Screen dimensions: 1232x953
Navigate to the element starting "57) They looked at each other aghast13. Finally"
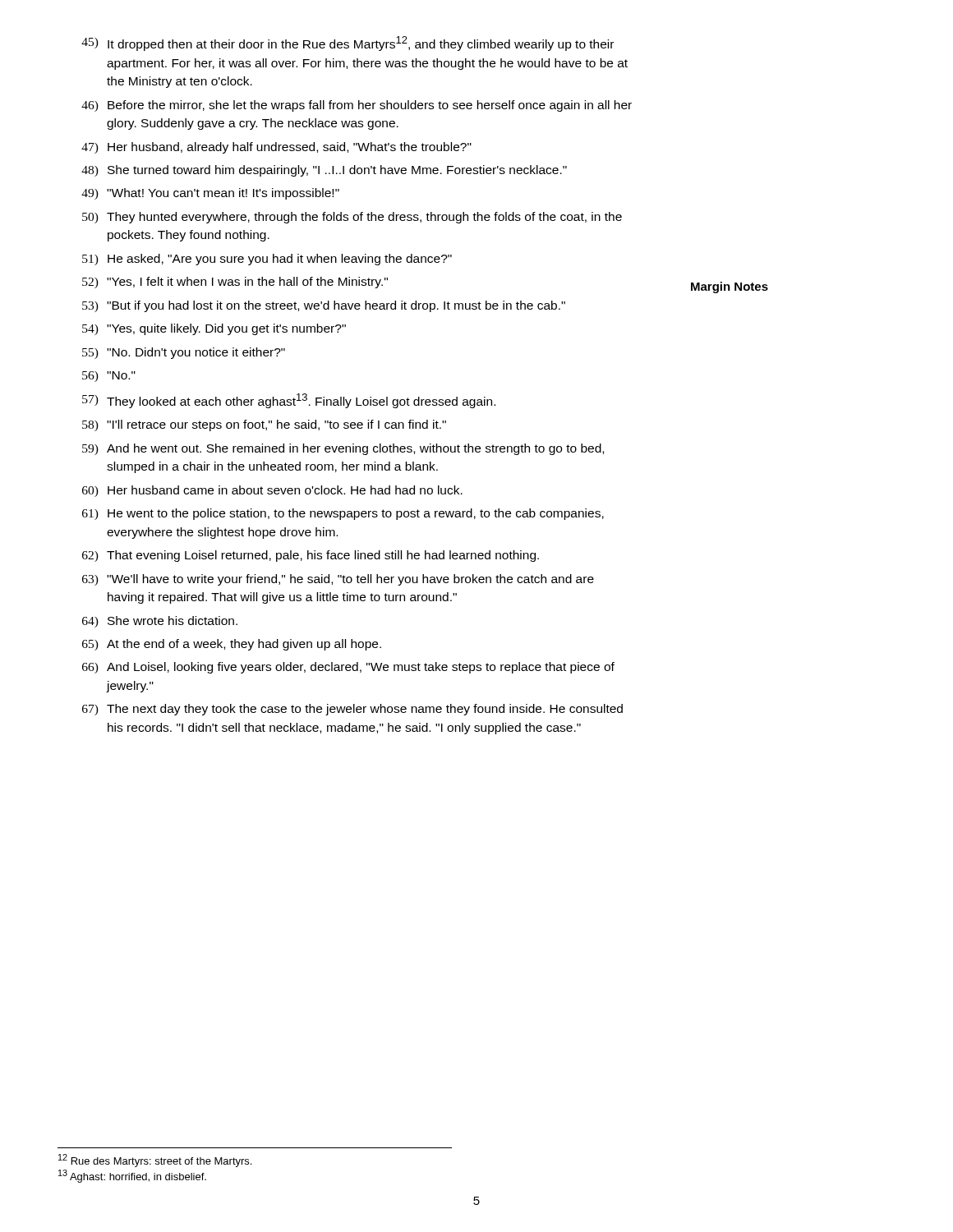click(x=345, y=400)
